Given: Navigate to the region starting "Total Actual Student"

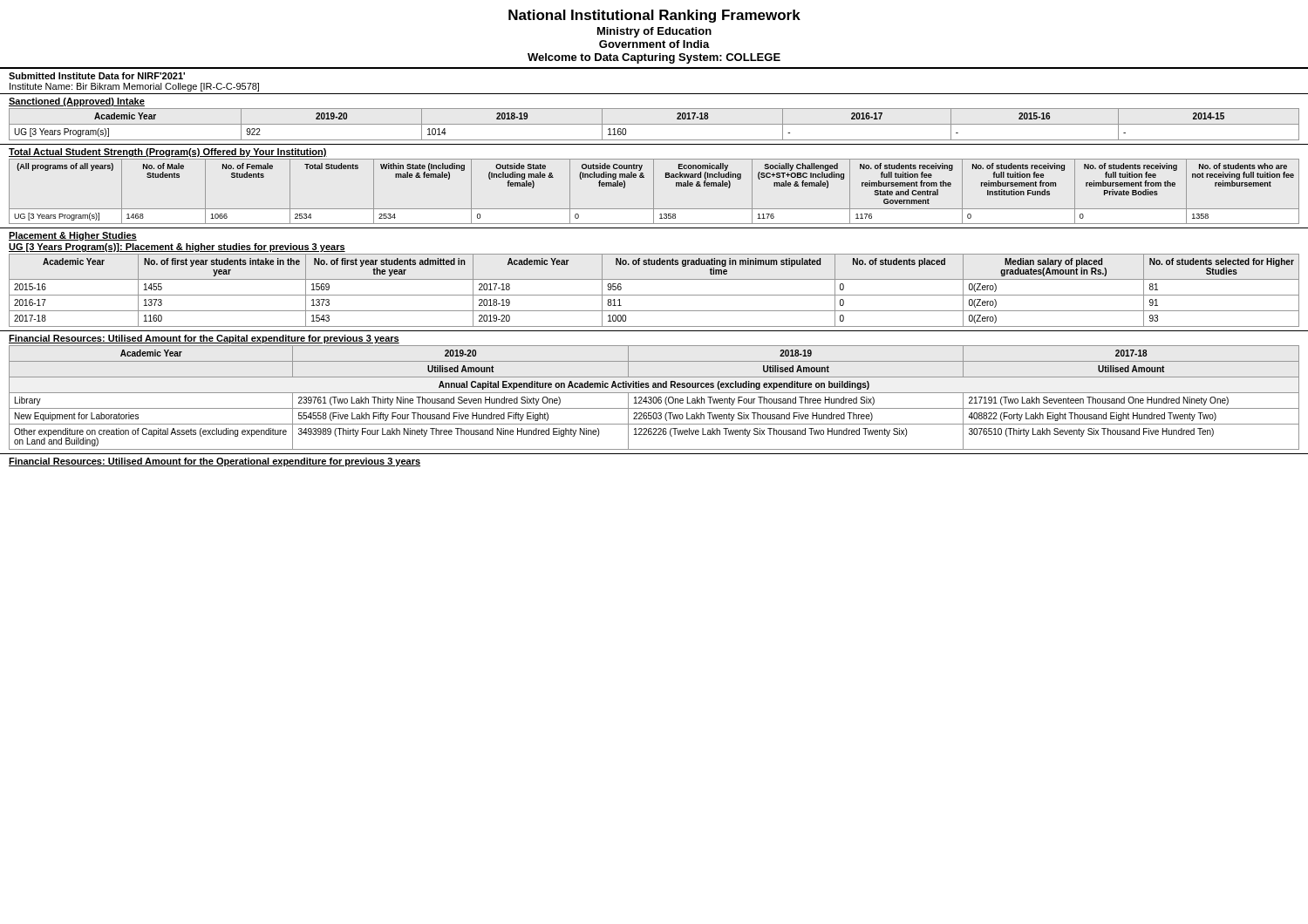Looking at the screenshot, I should click(x=168, y=152).
